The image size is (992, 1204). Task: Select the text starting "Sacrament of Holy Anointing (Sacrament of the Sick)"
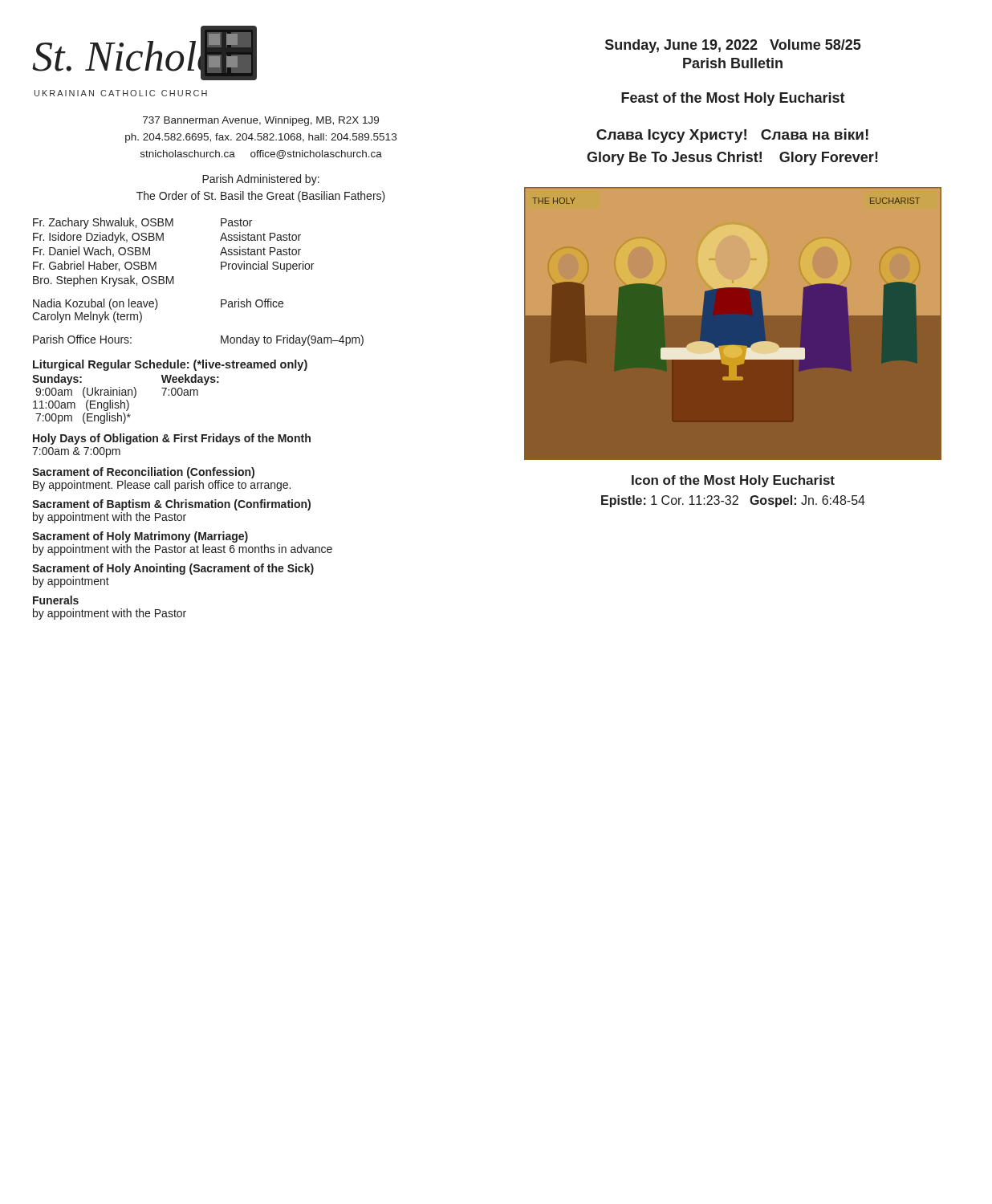click(173, 575)
